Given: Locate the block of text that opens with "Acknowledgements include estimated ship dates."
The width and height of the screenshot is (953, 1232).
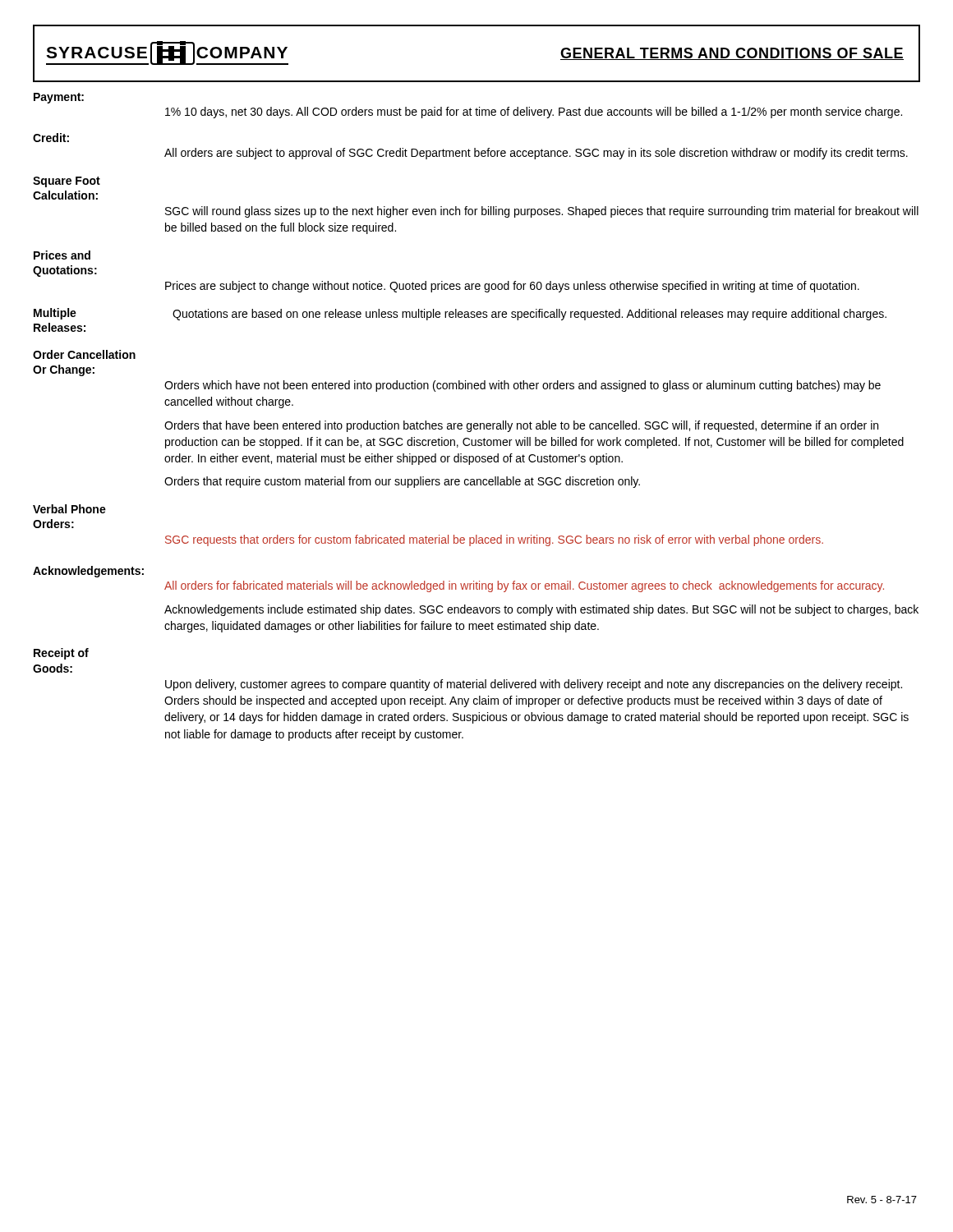Looking at the screenshot, I should pyautogui.click(x=542, y=618).
